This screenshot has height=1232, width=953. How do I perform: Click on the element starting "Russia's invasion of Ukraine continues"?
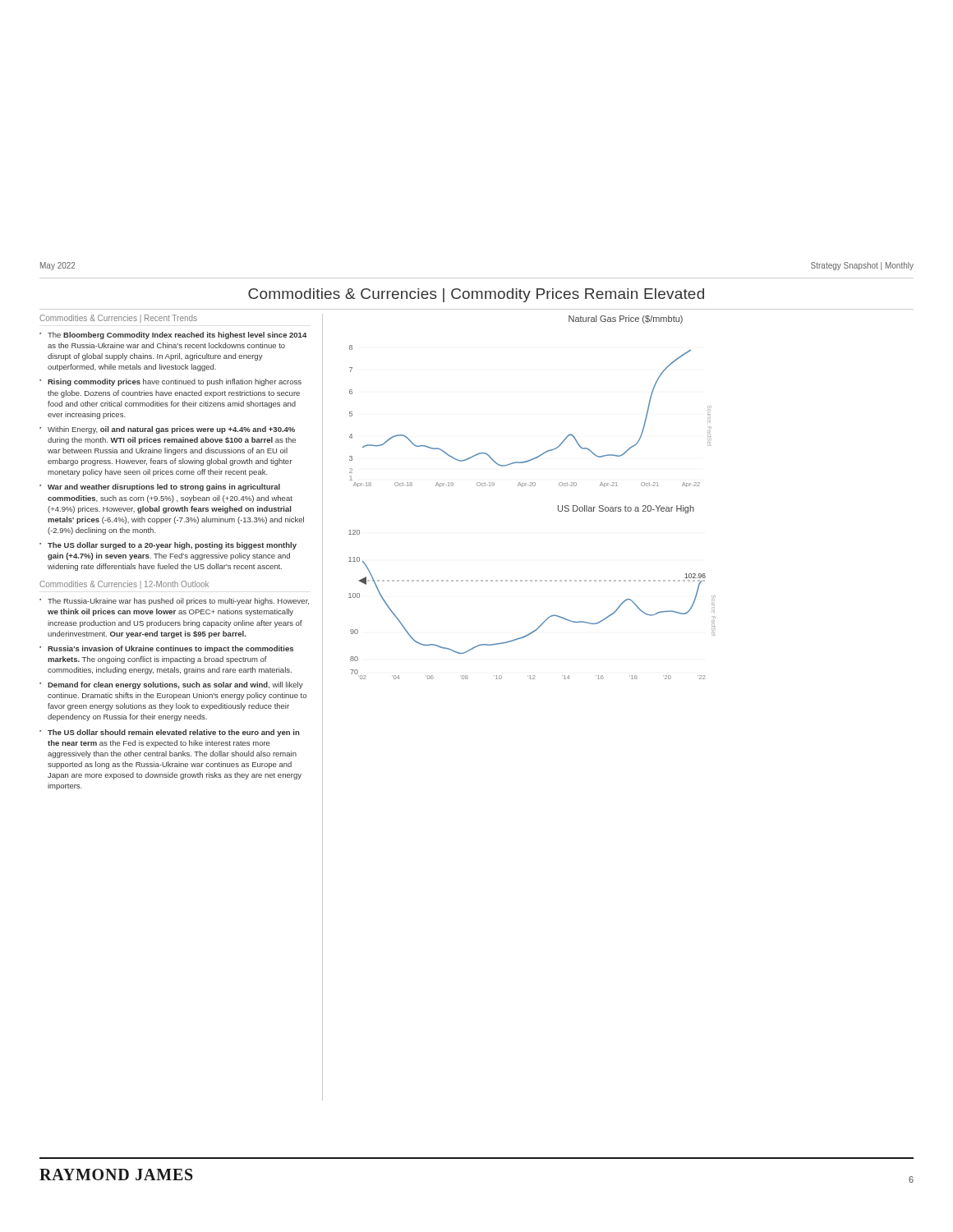171,659
